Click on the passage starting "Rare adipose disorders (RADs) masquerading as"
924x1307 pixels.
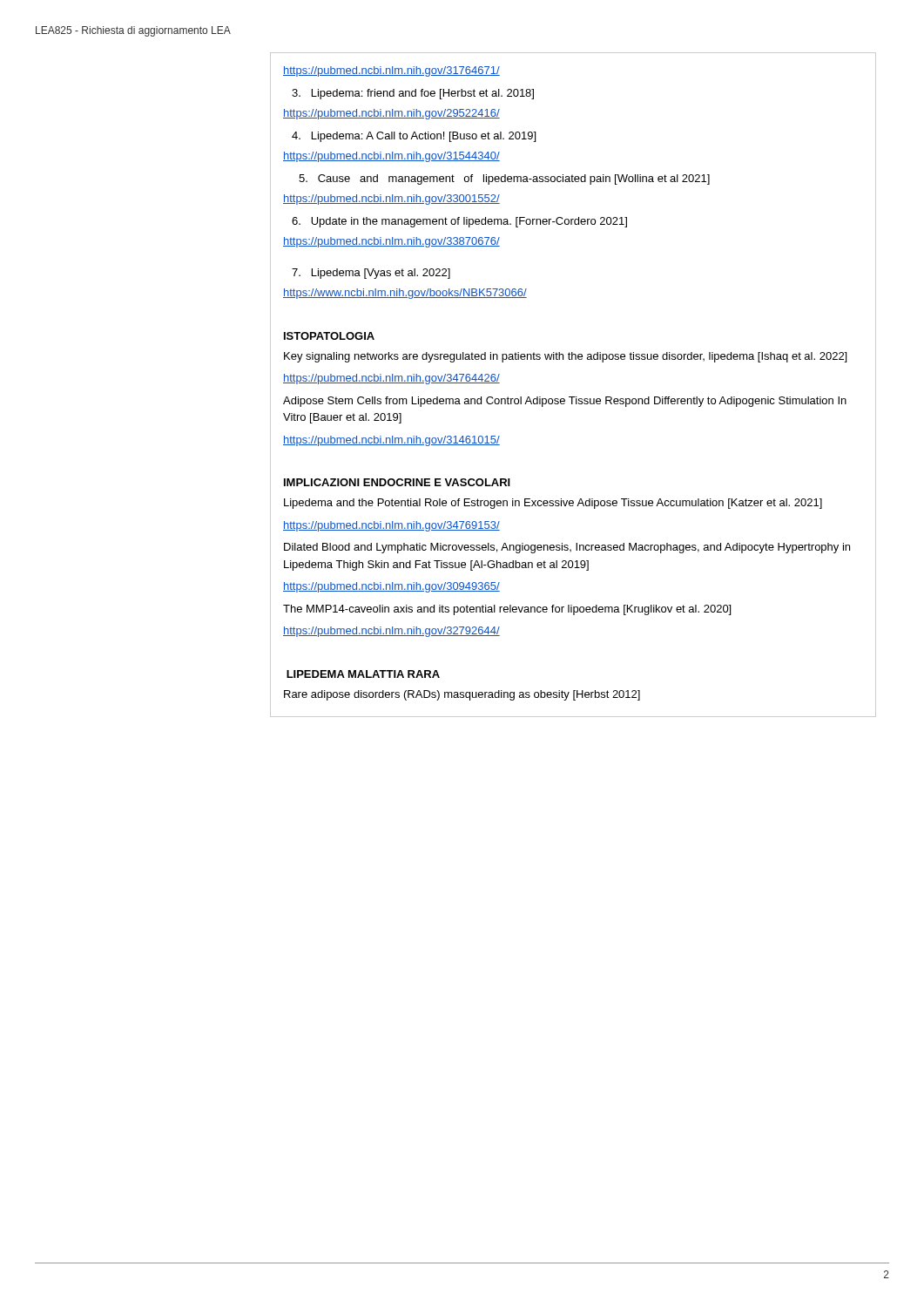point(462,694)
